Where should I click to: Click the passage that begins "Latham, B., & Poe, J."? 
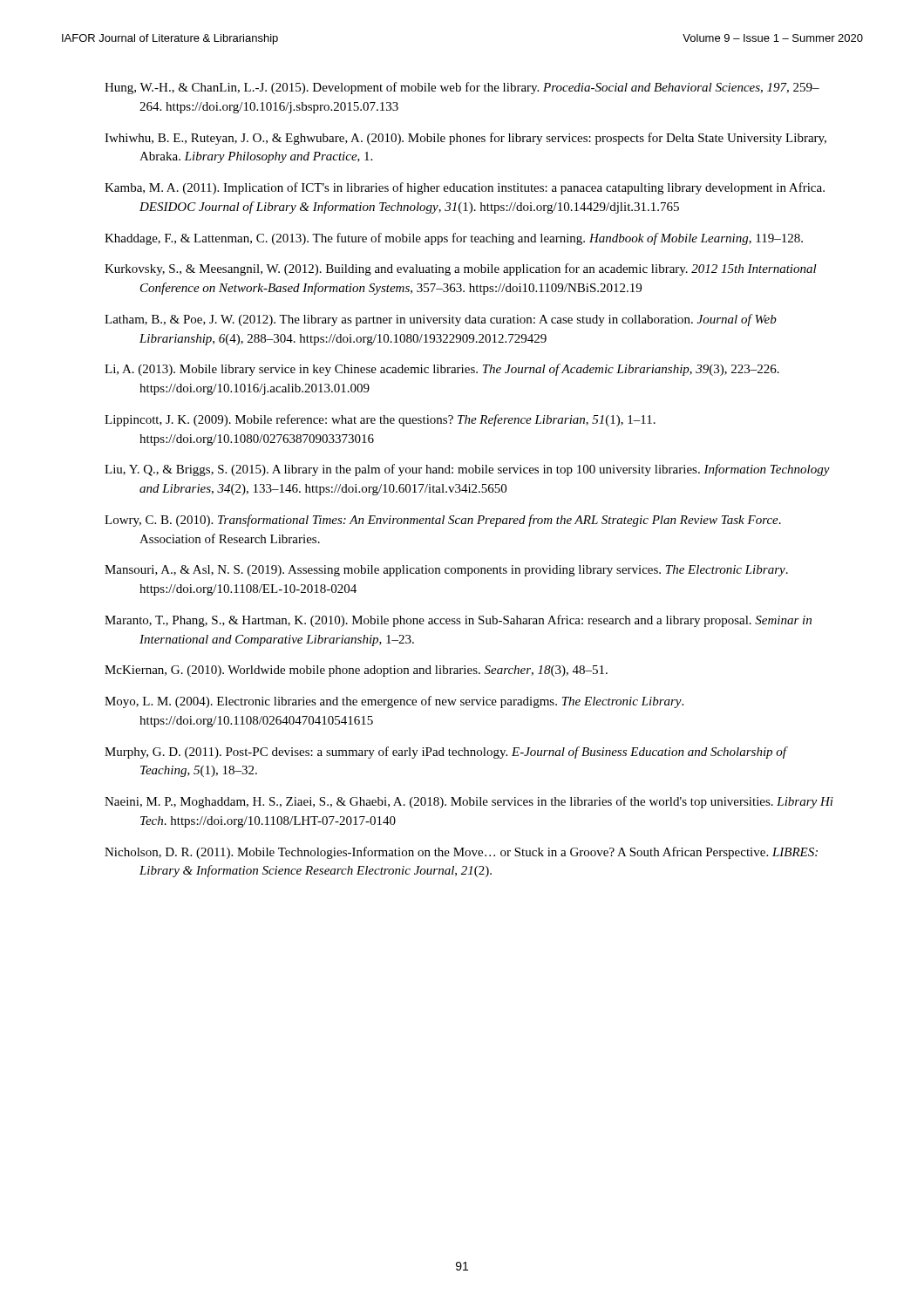441,328
